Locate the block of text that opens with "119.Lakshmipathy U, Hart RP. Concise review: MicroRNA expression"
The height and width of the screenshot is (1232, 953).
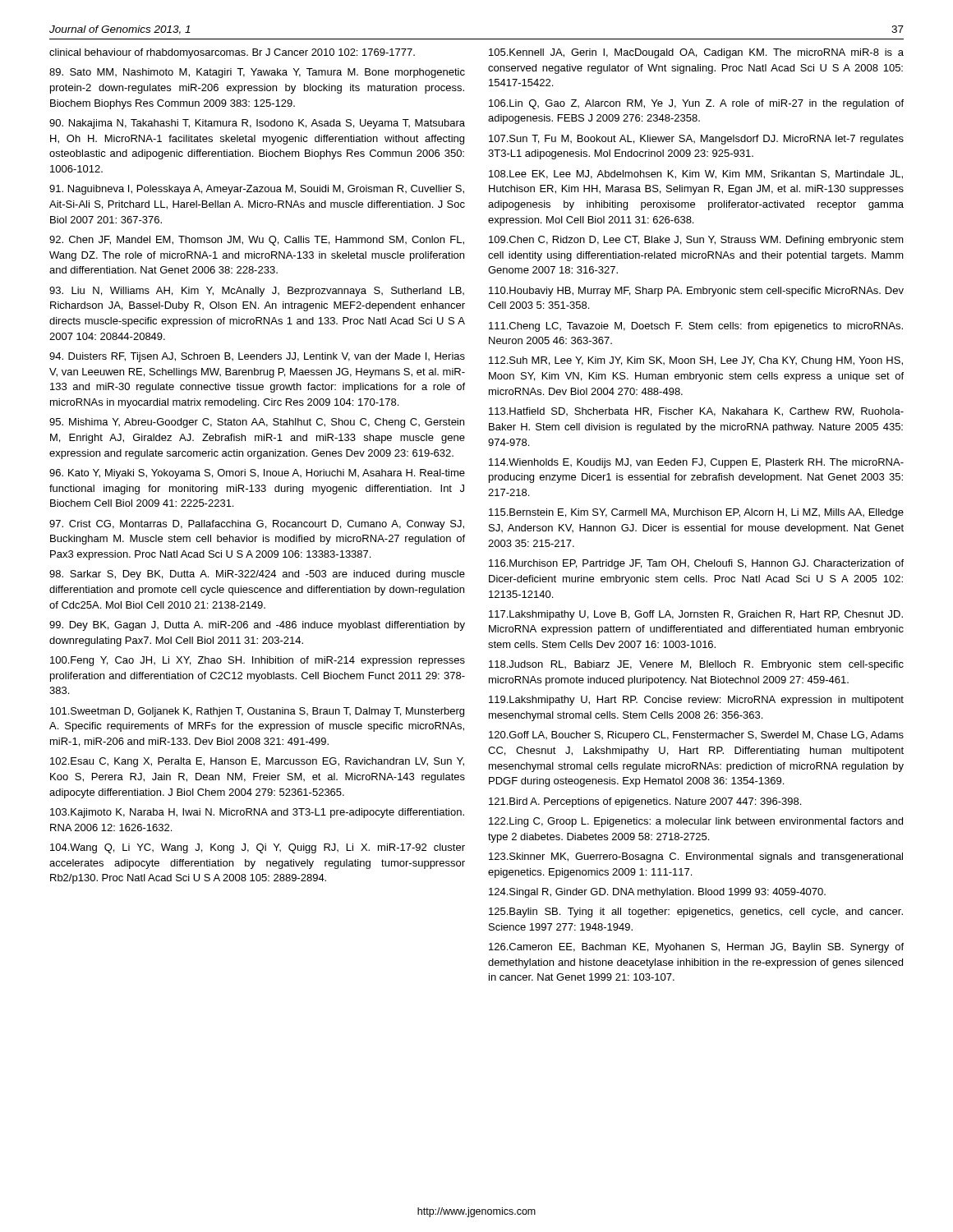pos(696,707)
